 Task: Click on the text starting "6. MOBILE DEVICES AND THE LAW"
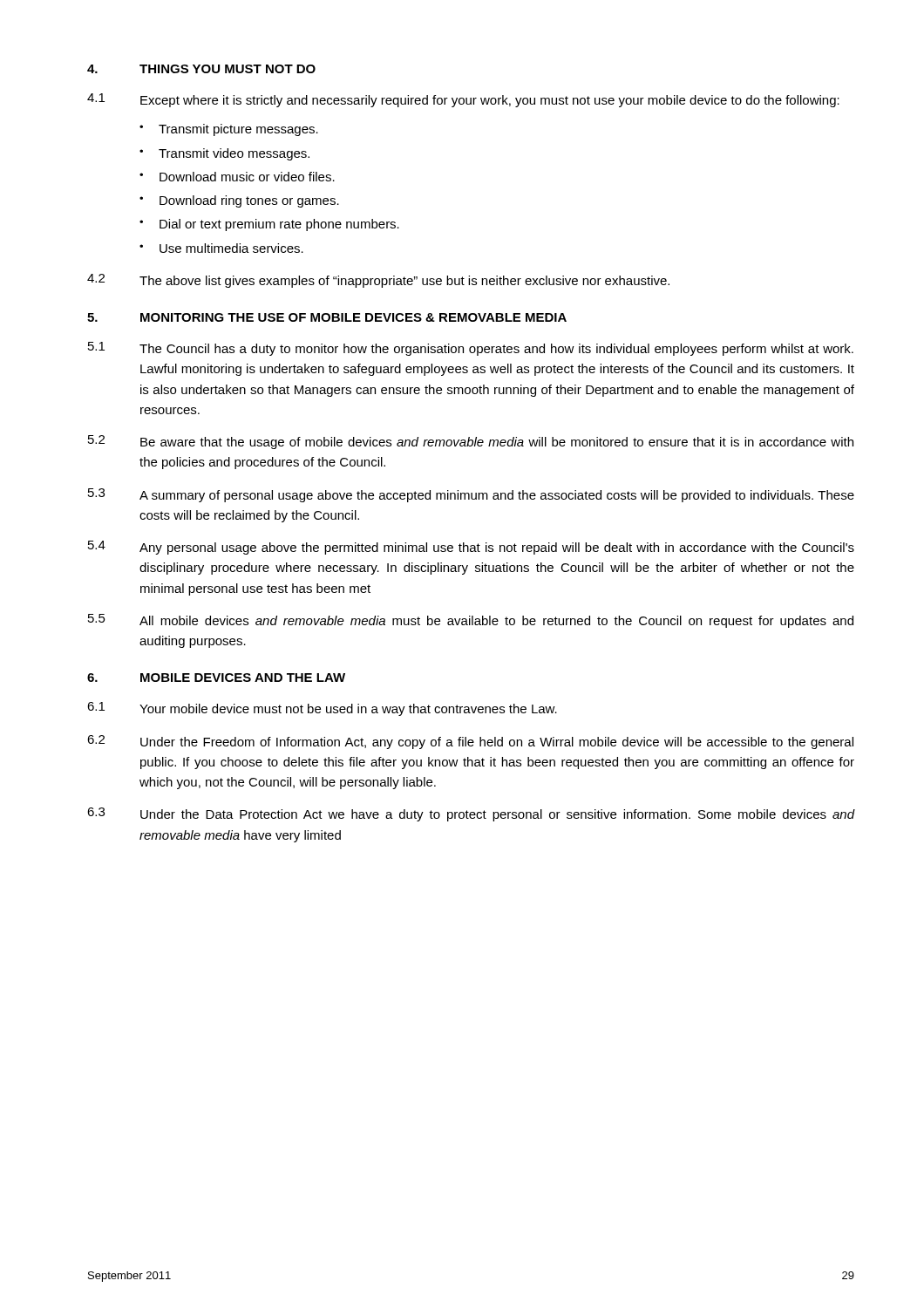pyautogui.click(x=216, y=677)
